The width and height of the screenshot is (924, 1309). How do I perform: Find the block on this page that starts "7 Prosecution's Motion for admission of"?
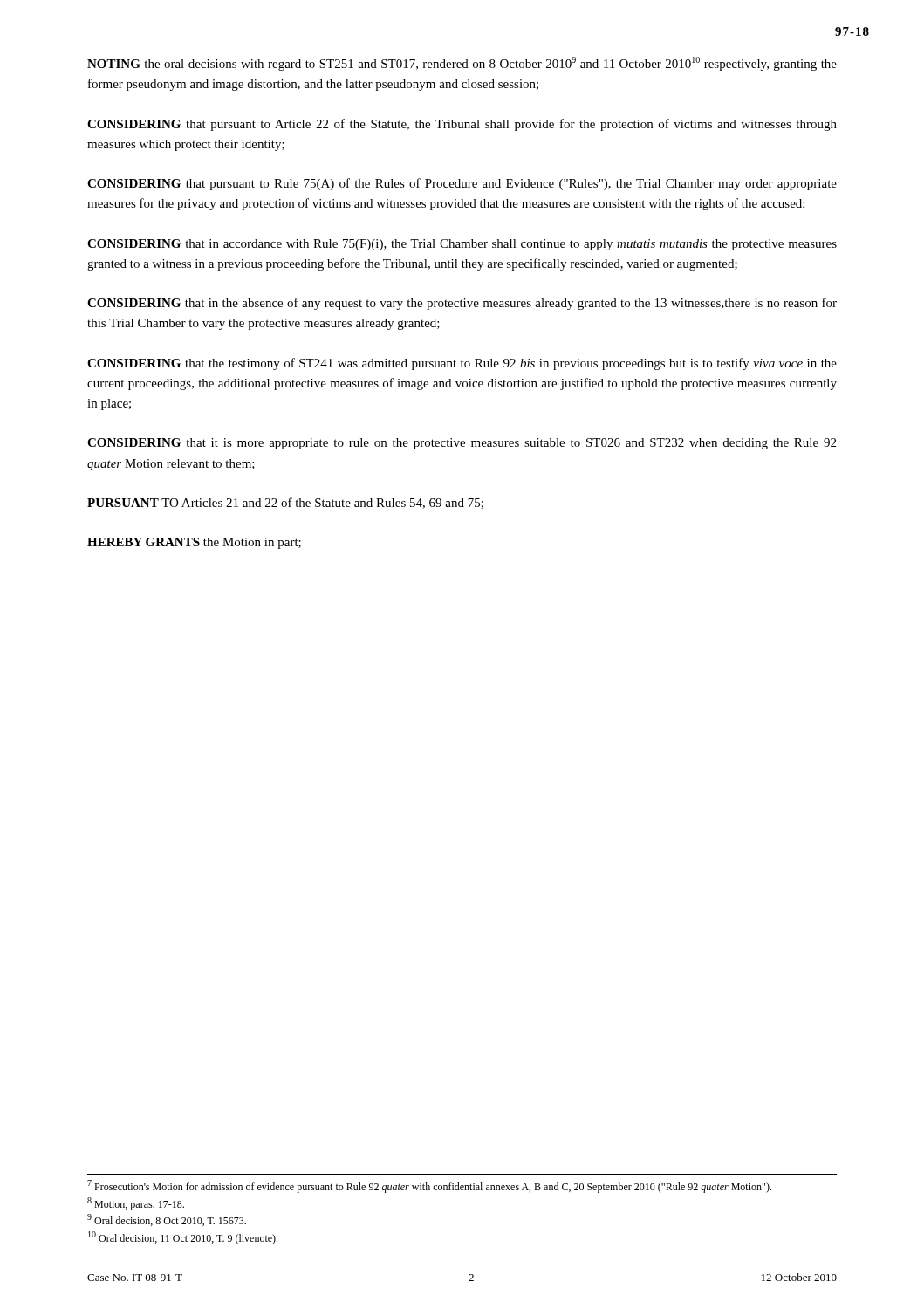click(x=429, y=1186)
